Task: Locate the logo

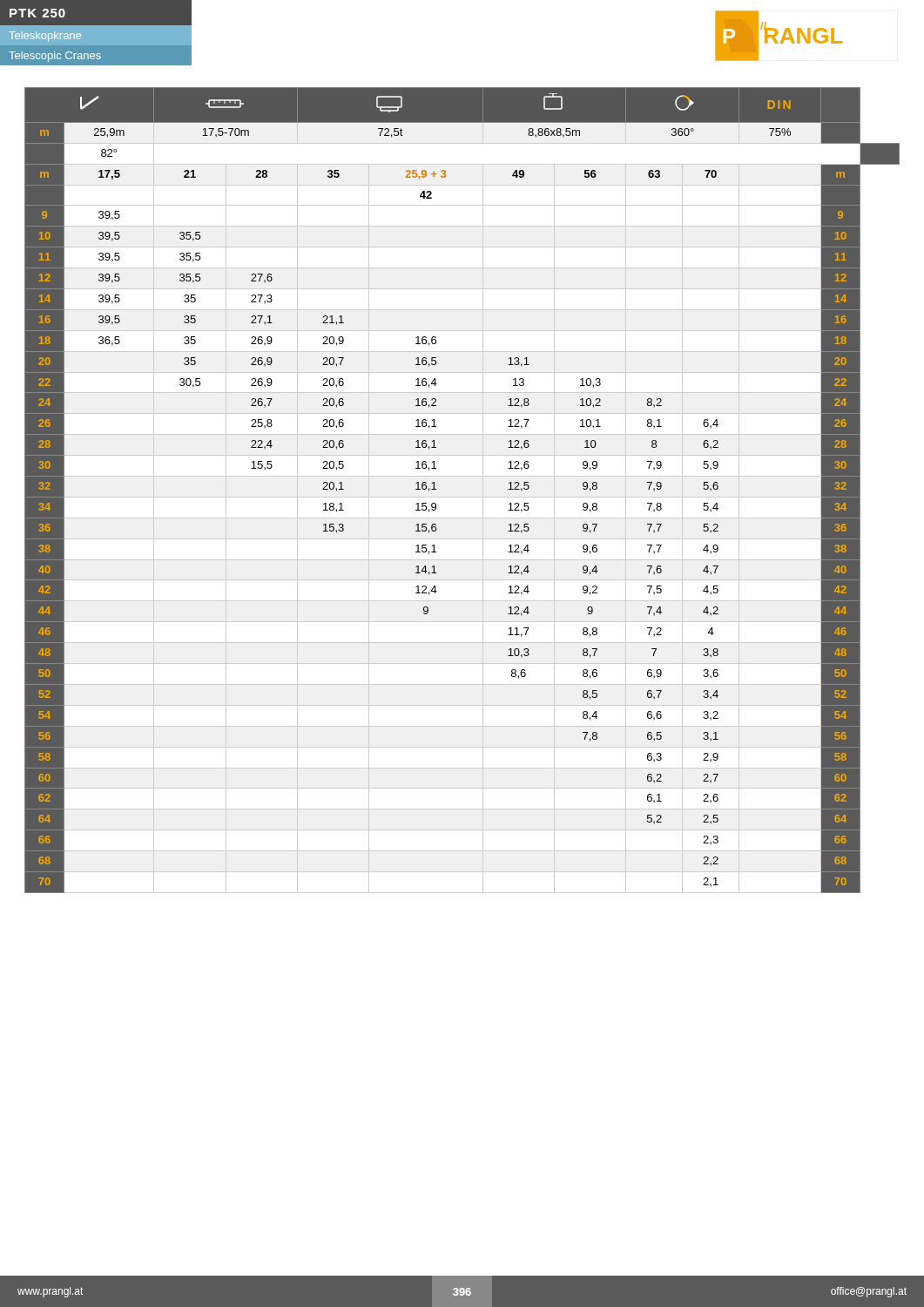Action: pos(806,36)
